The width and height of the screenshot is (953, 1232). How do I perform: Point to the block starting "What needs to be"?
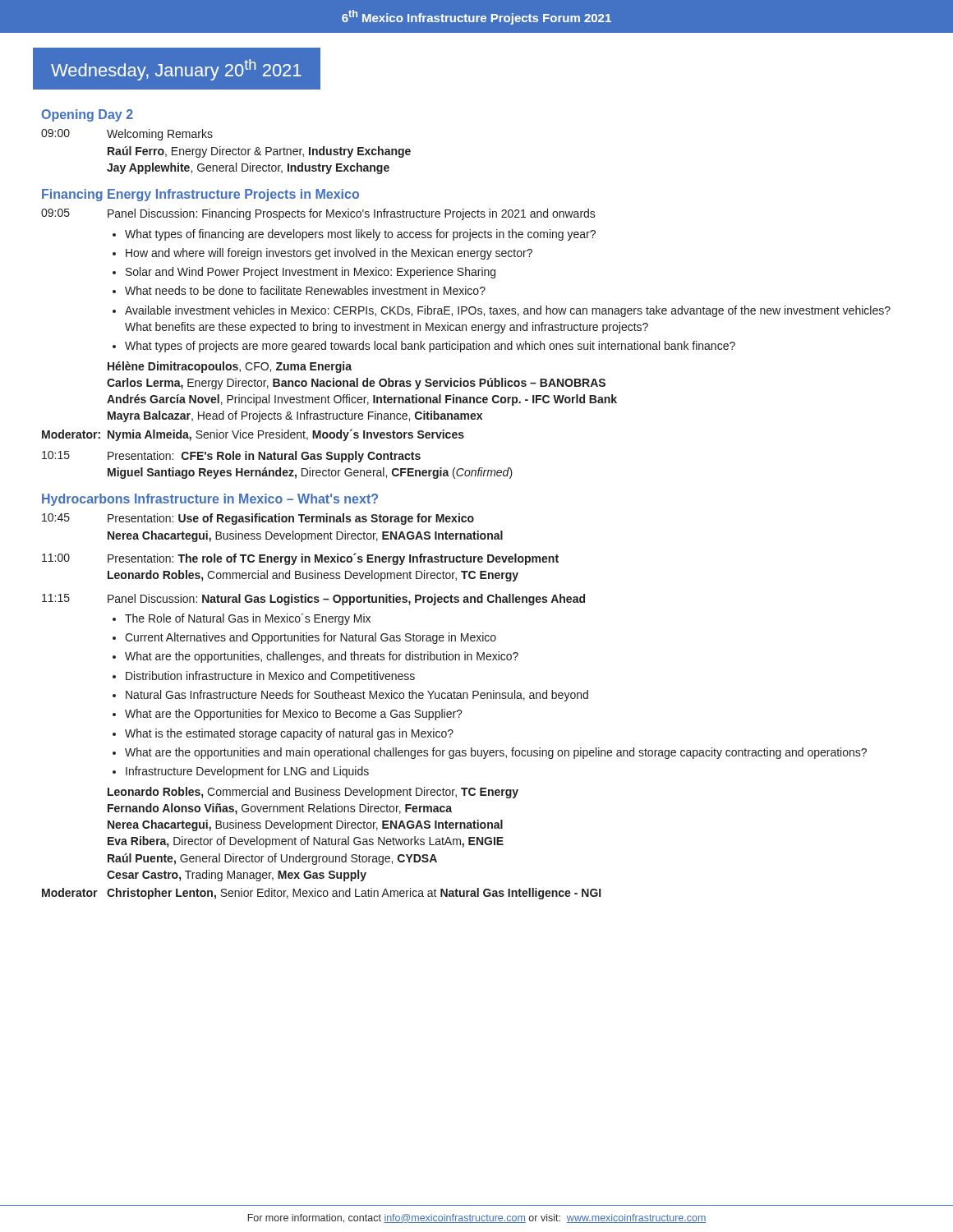point(305,291)
